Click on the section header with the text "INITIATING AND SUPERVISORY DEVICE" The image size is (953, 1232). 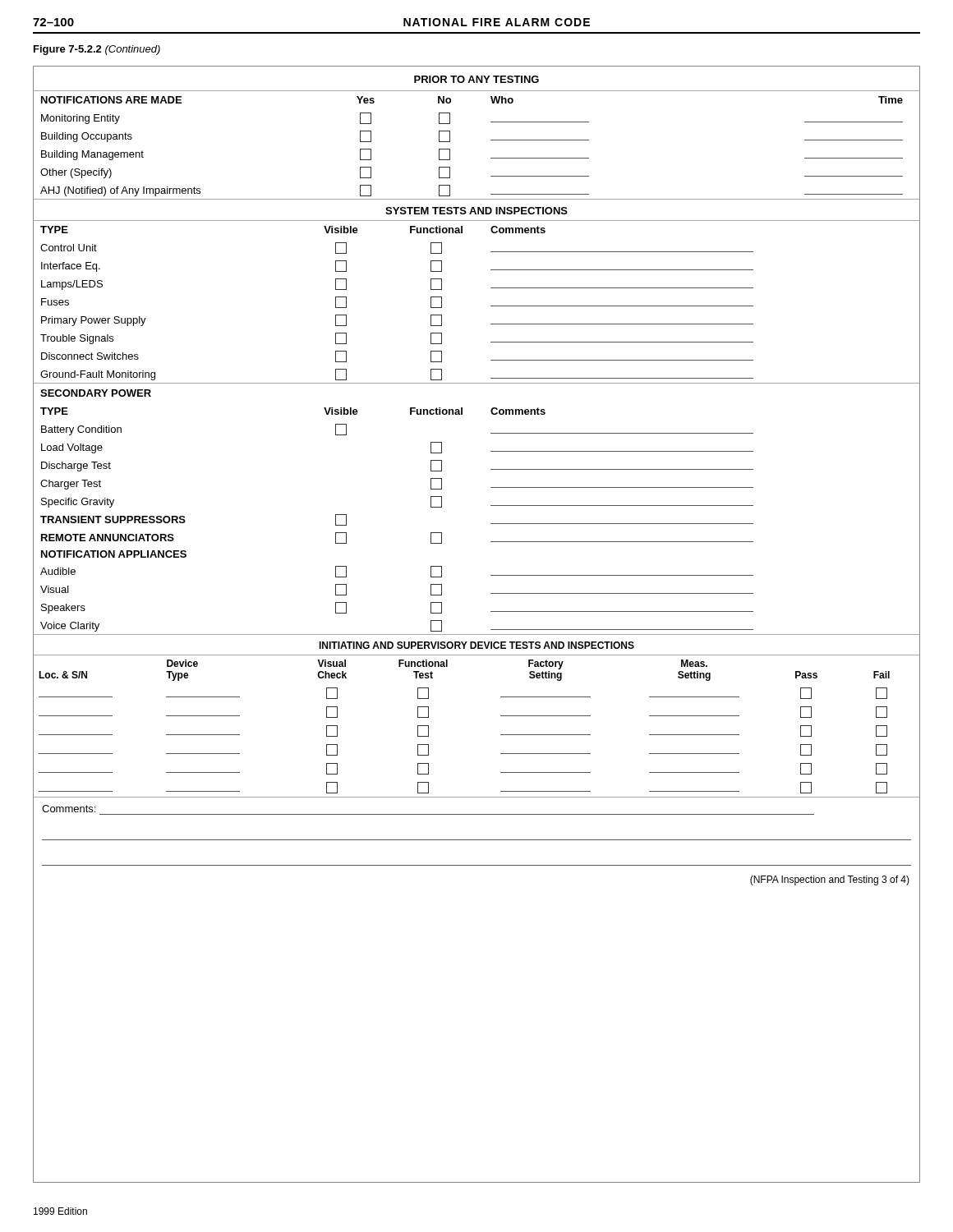pos(476,646)
